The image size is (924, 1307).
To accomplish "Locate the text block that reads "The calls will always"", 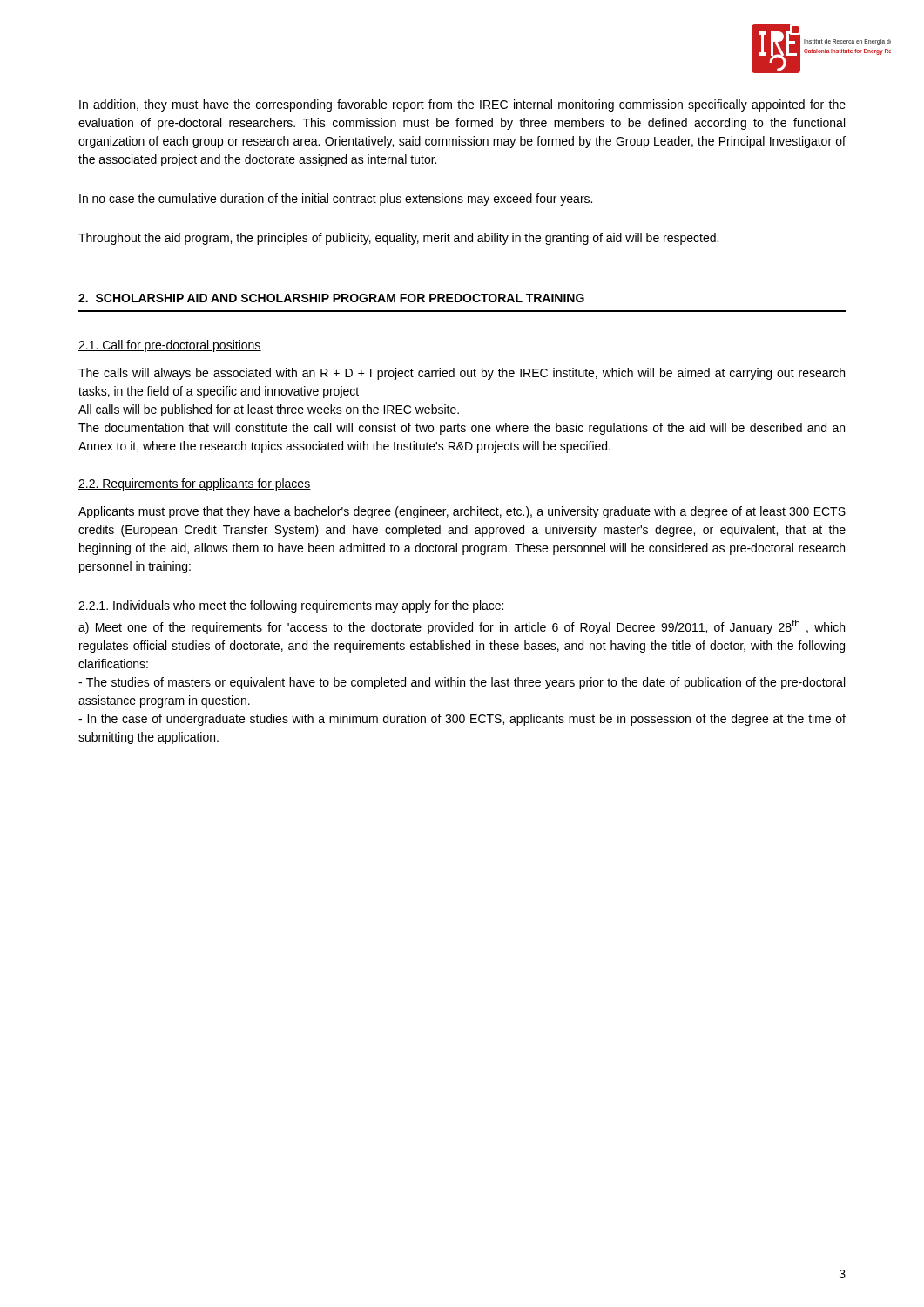I will (462, 382).
